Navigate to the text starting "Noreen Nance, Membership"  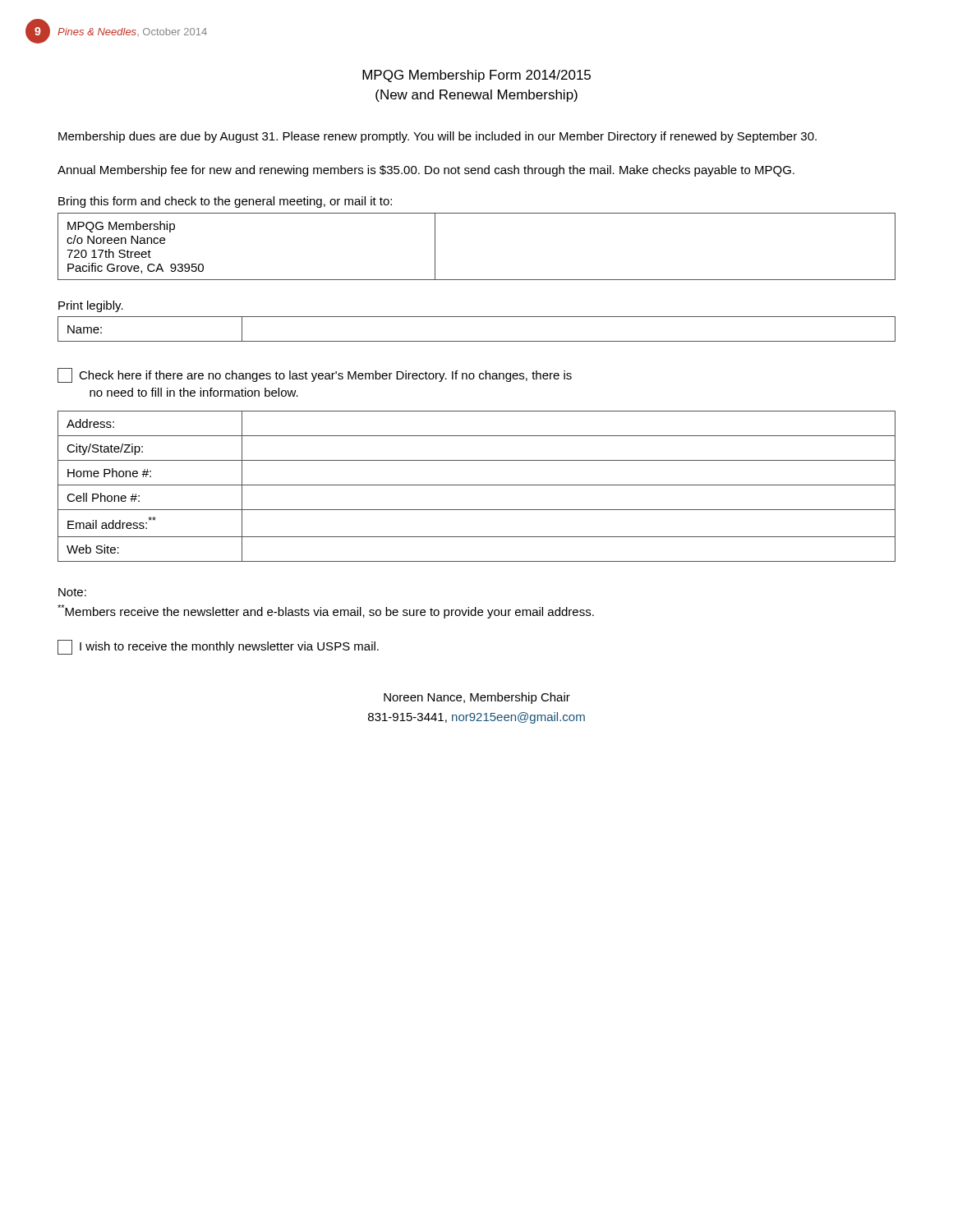476,706
